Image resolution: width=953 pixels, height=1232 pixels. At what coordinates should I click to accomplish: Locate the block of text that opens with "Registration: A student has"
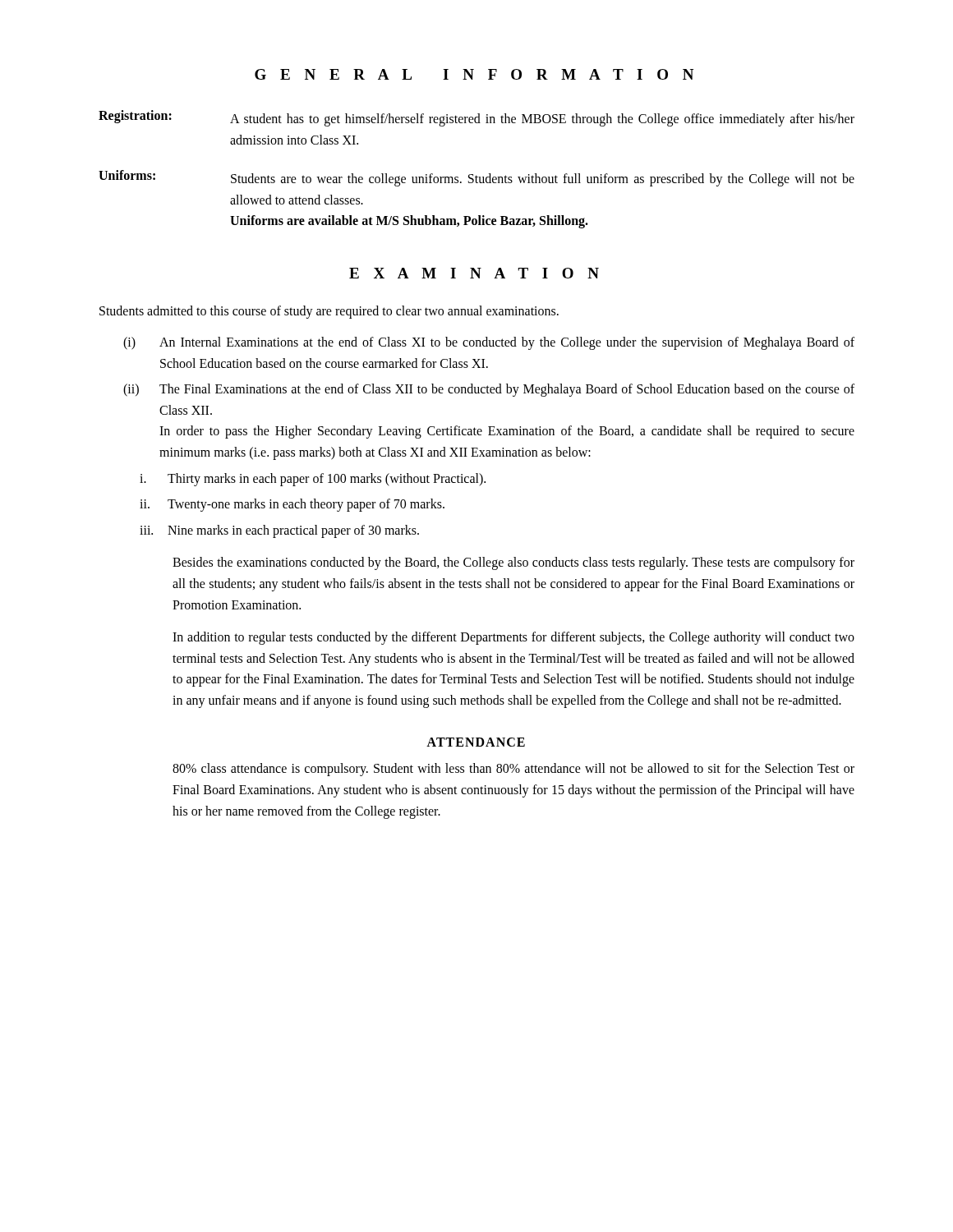point(476,129)
